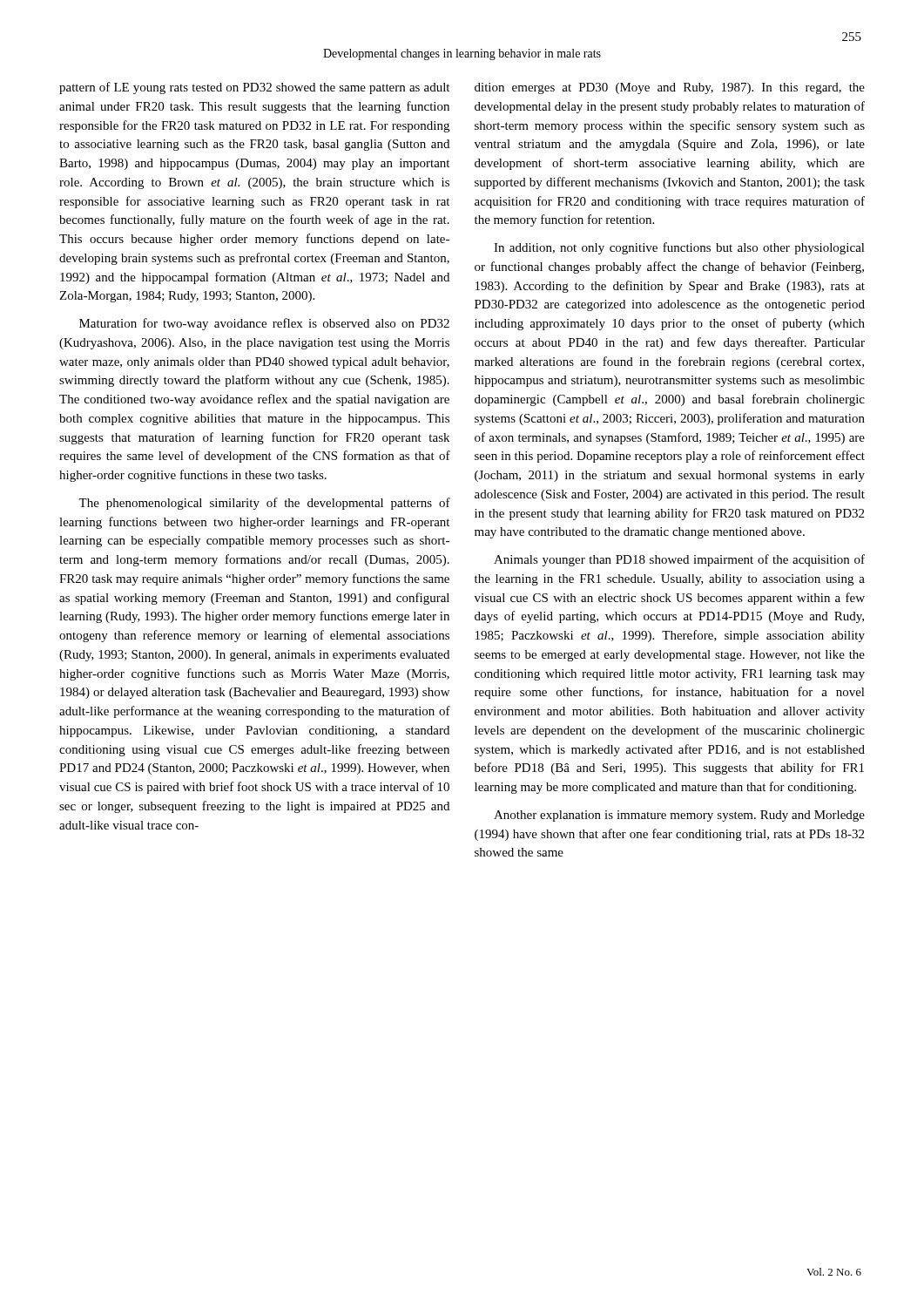Select the text starting "dition emerges at"
Screen dimensions: 1307x924
[x=669, y=154]
